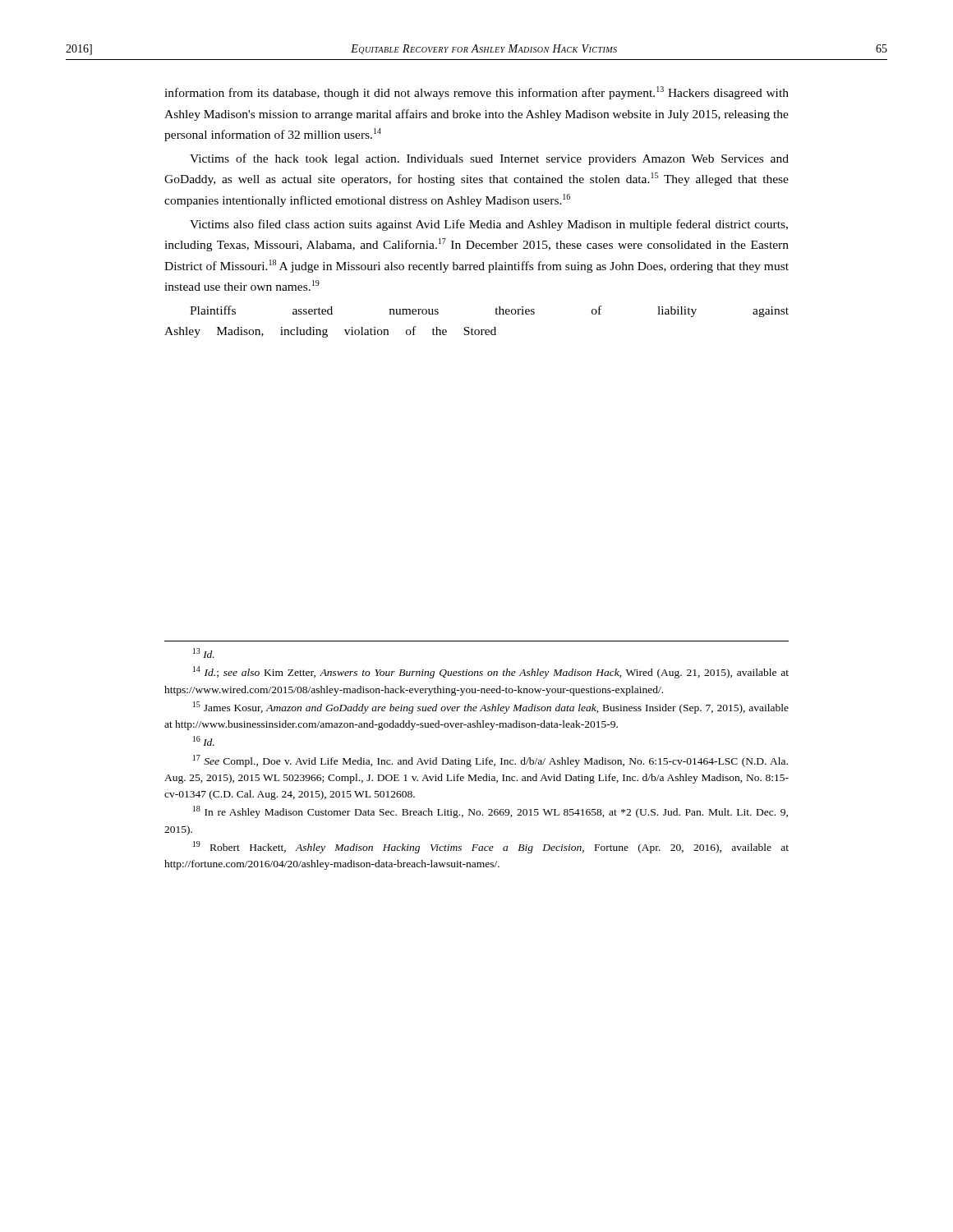
Task: Locate the passage starting "13 Id."
Action: coord(204,653)
